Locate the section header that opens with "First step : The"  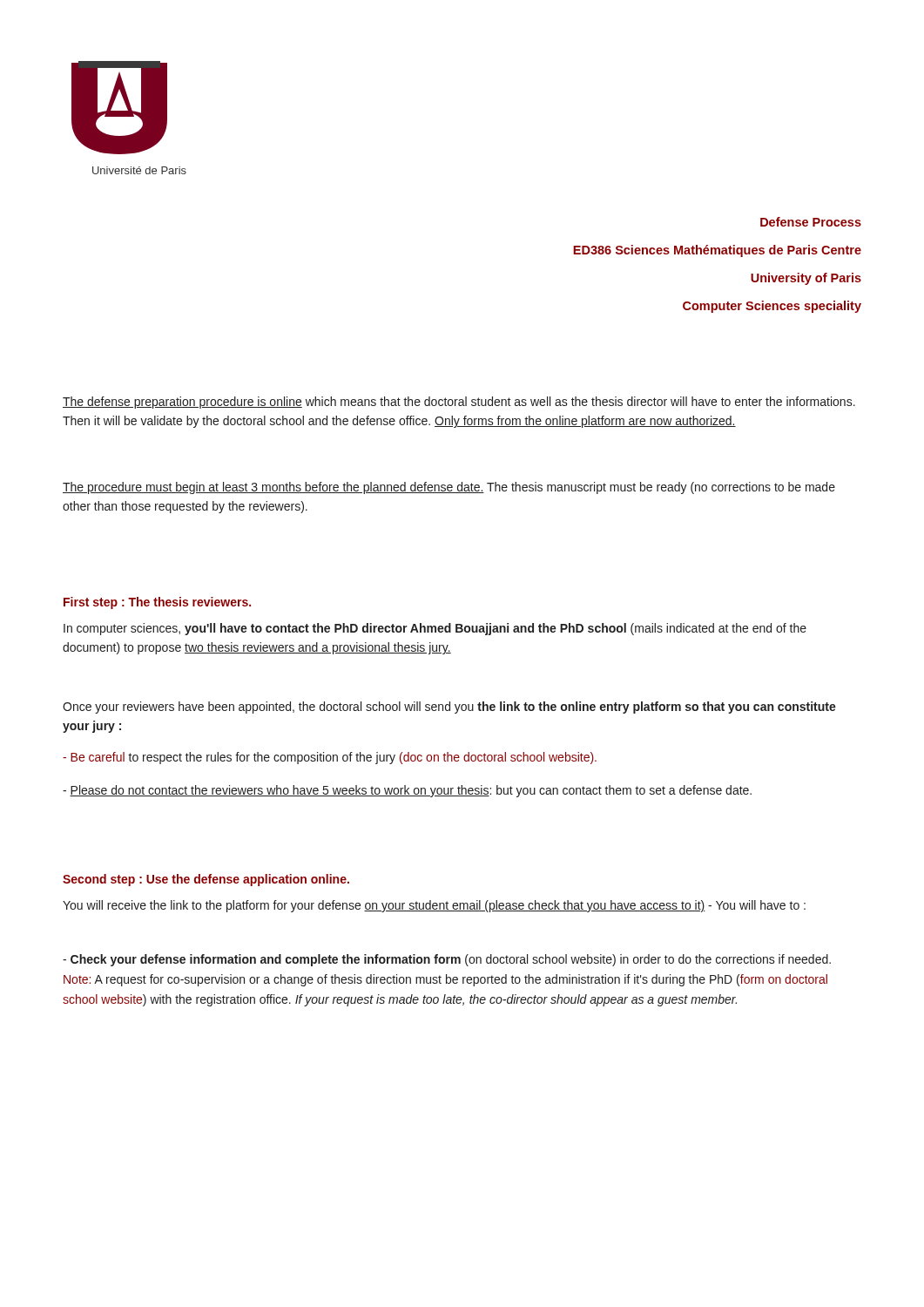click(x=157, y=602)
